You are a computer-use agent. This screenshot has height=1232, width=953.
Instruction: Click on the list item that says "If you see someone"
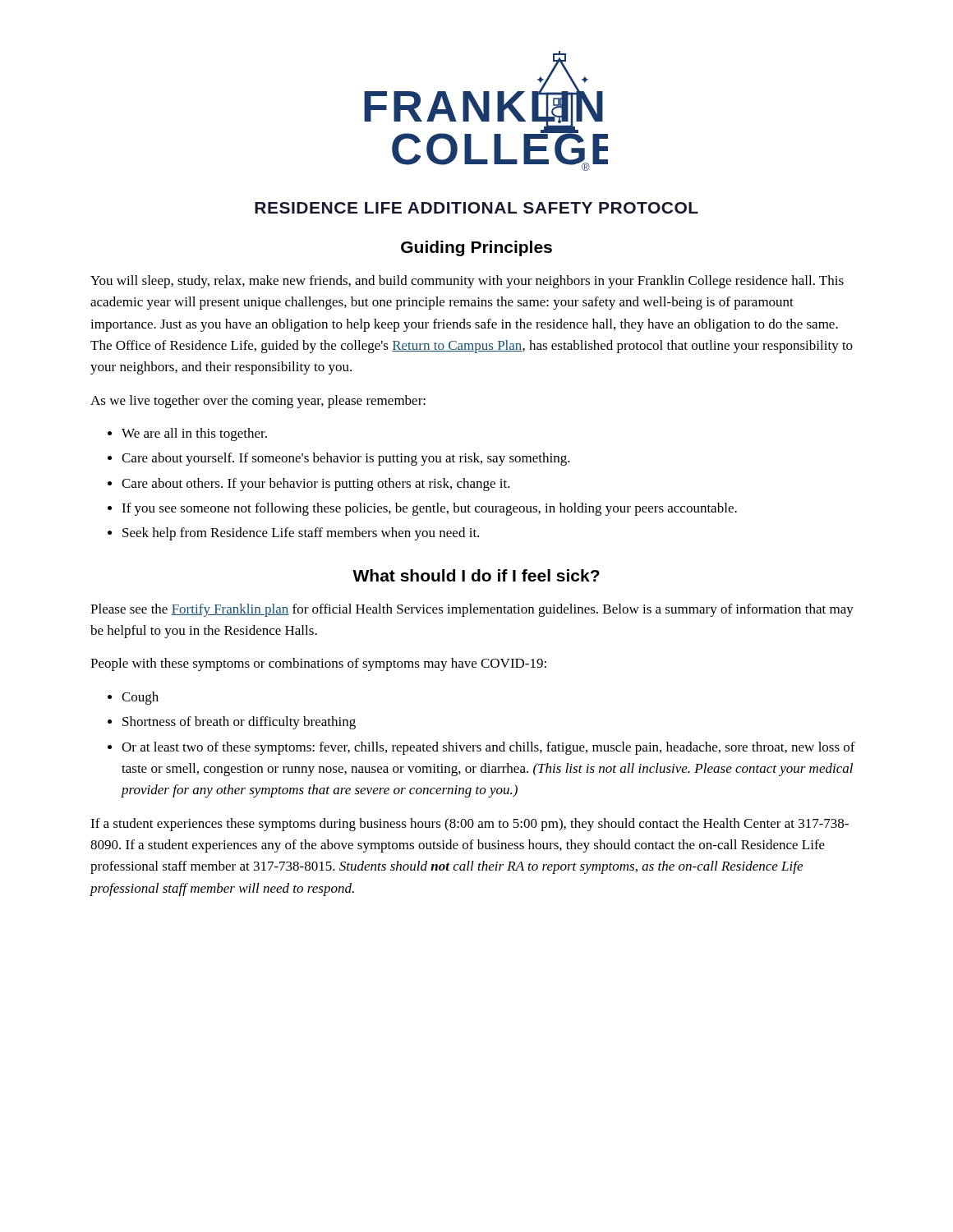(430, 508)
